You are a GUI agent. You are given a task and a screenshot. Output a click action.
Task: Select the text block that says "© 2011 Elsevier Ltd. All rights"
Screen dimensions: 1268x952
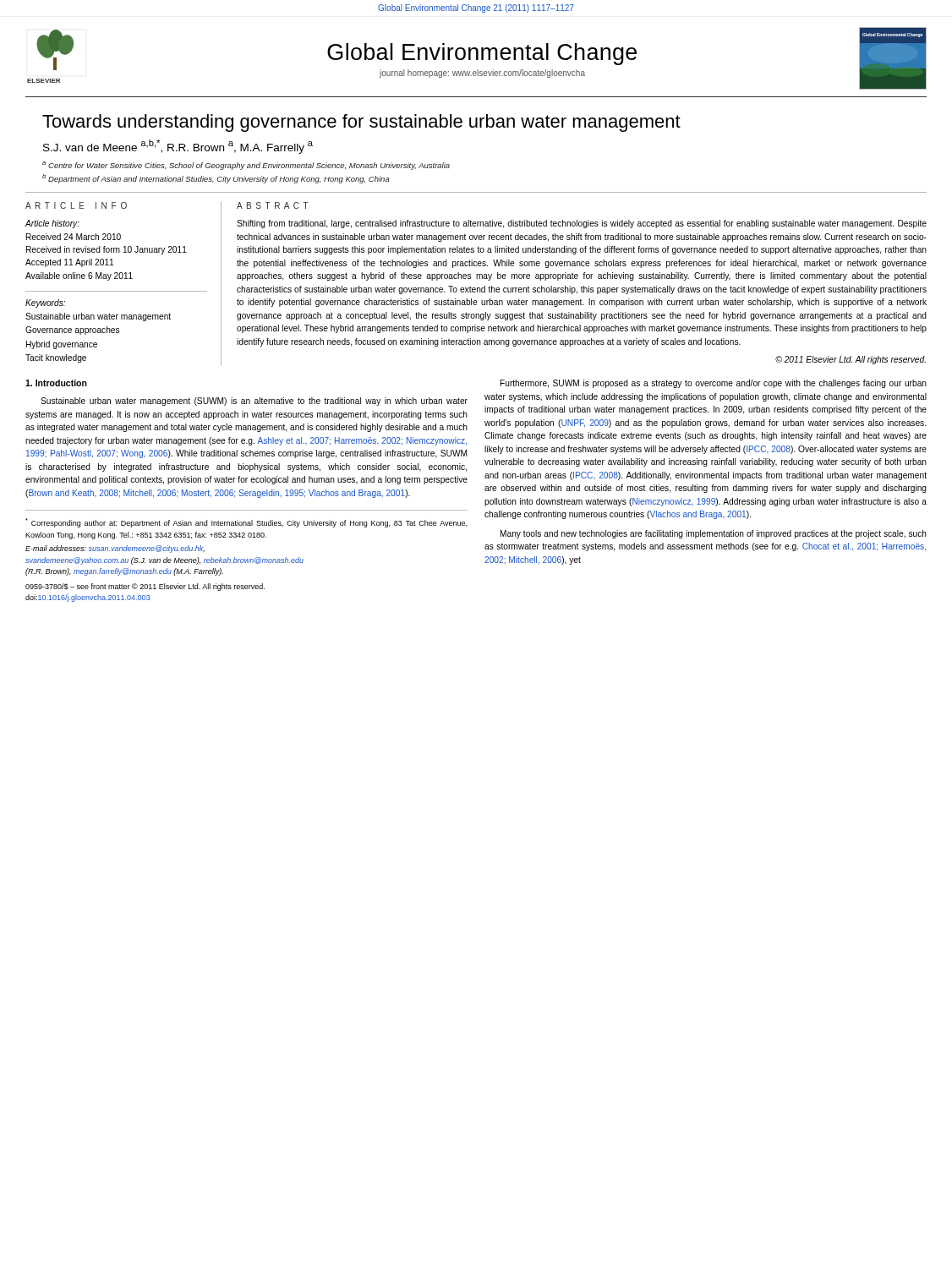pos(851,360)
